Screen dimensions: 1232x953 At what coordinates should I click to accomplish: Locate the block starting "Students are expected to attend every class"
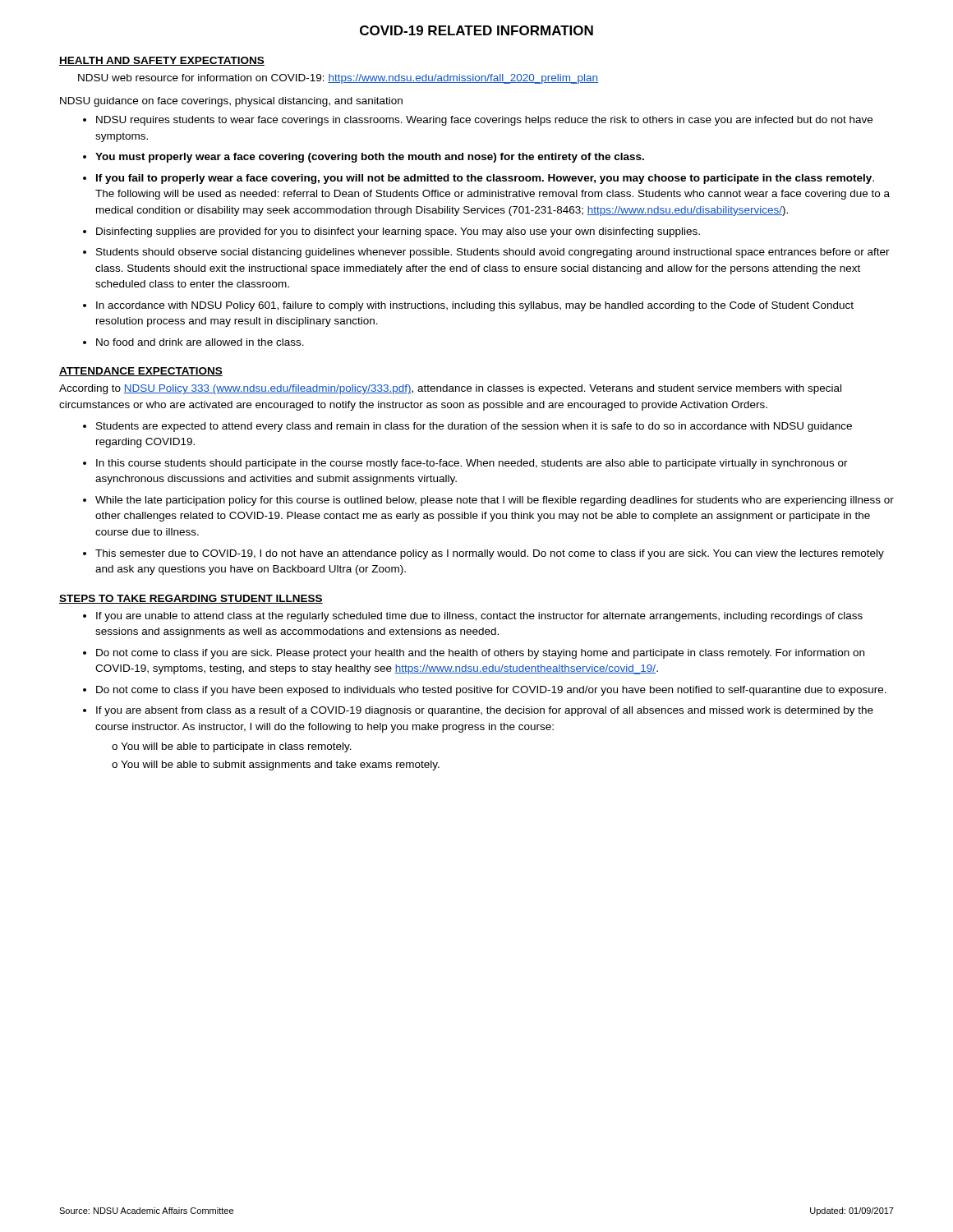click(486, 434)
